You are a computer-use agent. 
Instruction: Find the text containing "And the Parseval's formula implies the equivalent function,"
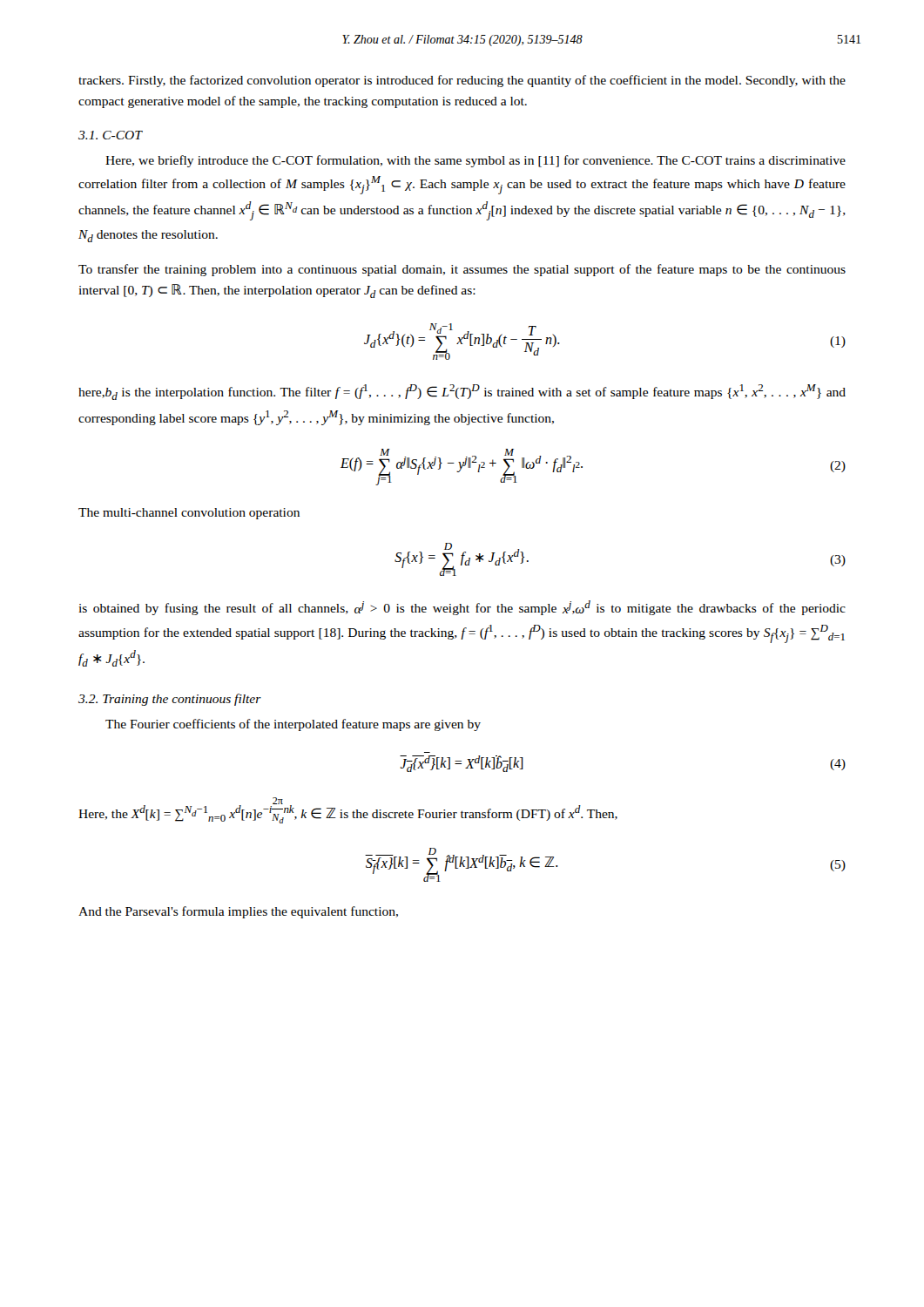pos(238,912)
